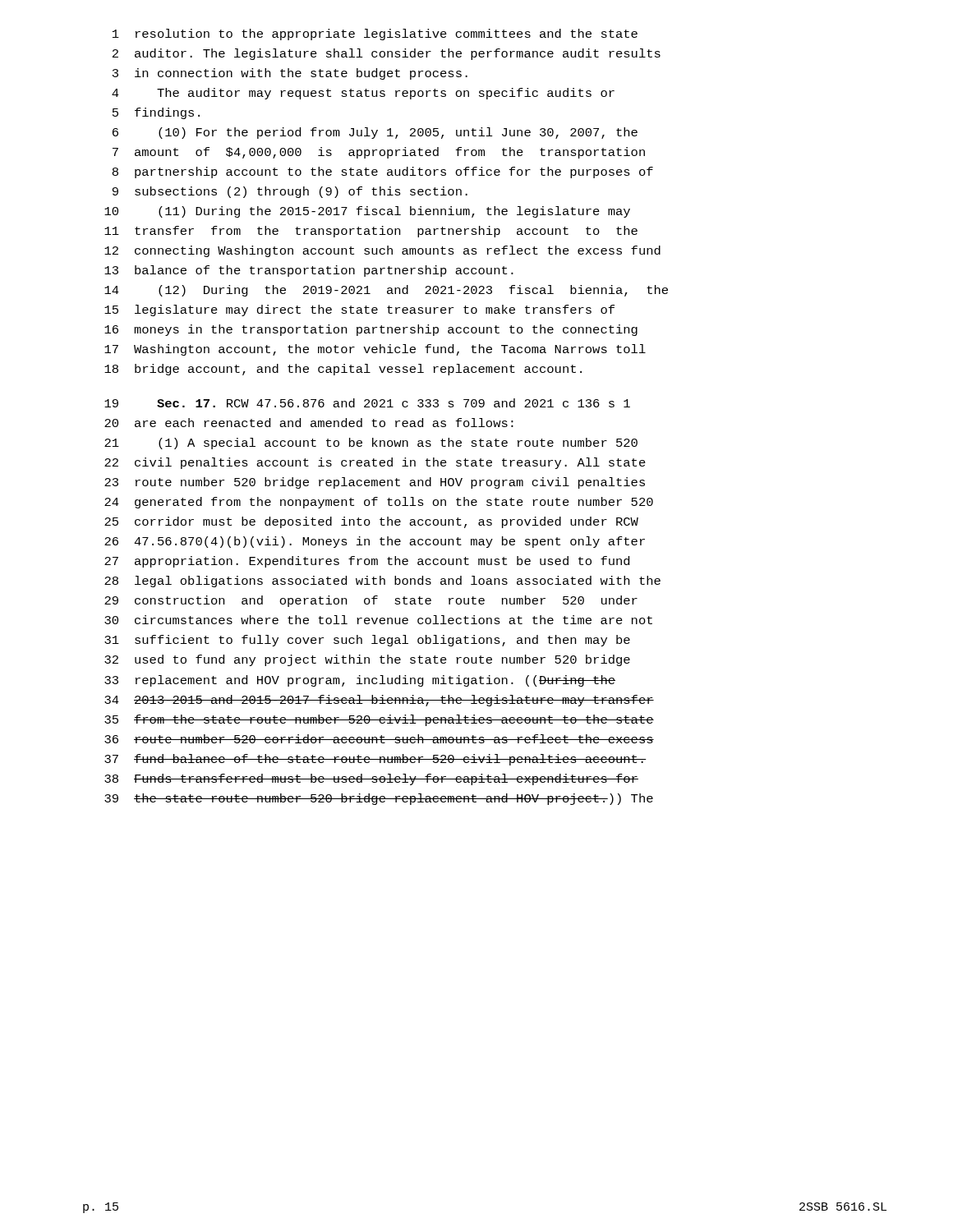
Task: Point to the region starting "4 The auditor may"
Action: [485, 94]
